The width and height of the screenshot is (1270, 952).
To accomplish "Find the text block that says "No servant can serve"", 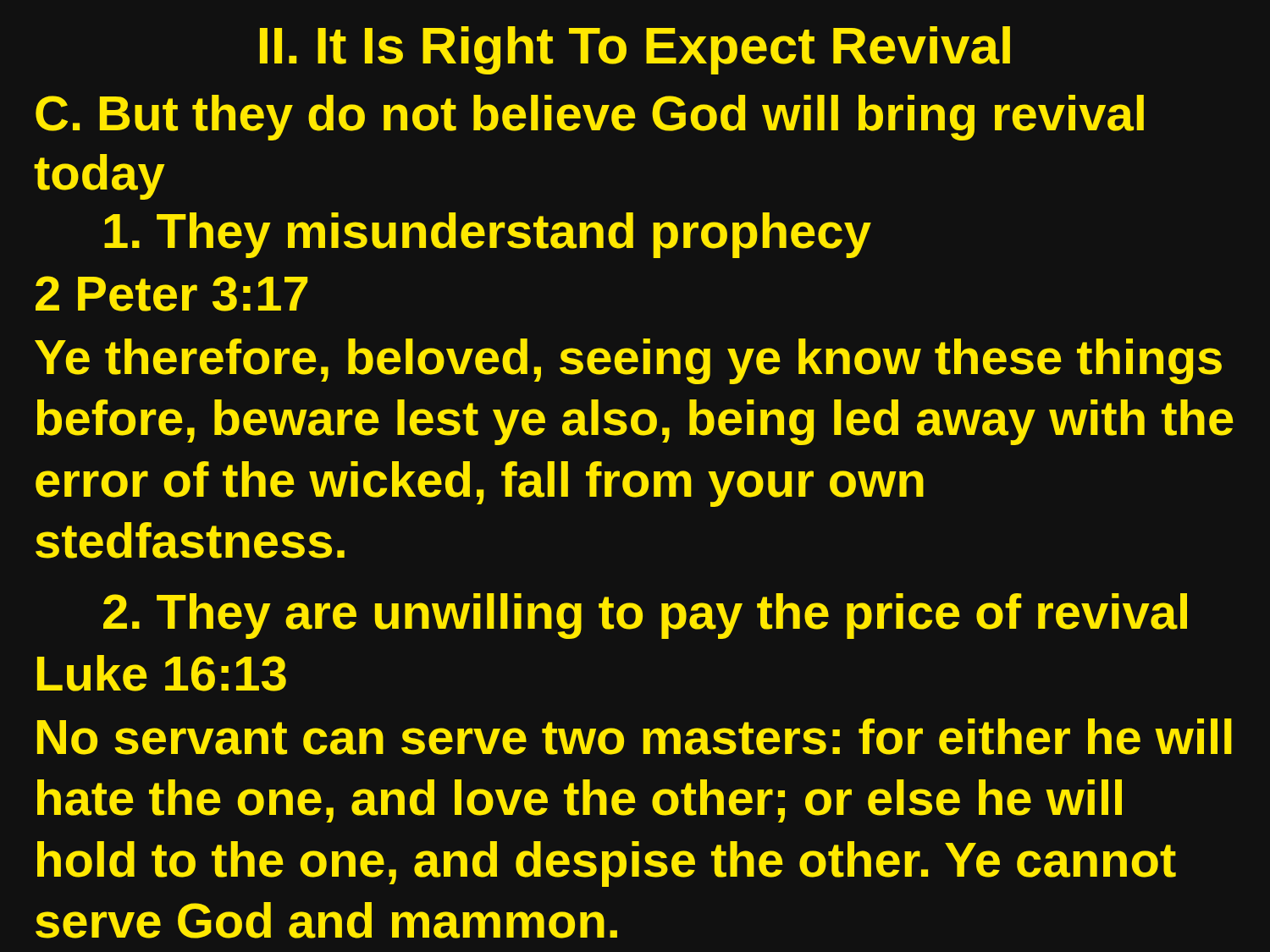I will [634, 829].
